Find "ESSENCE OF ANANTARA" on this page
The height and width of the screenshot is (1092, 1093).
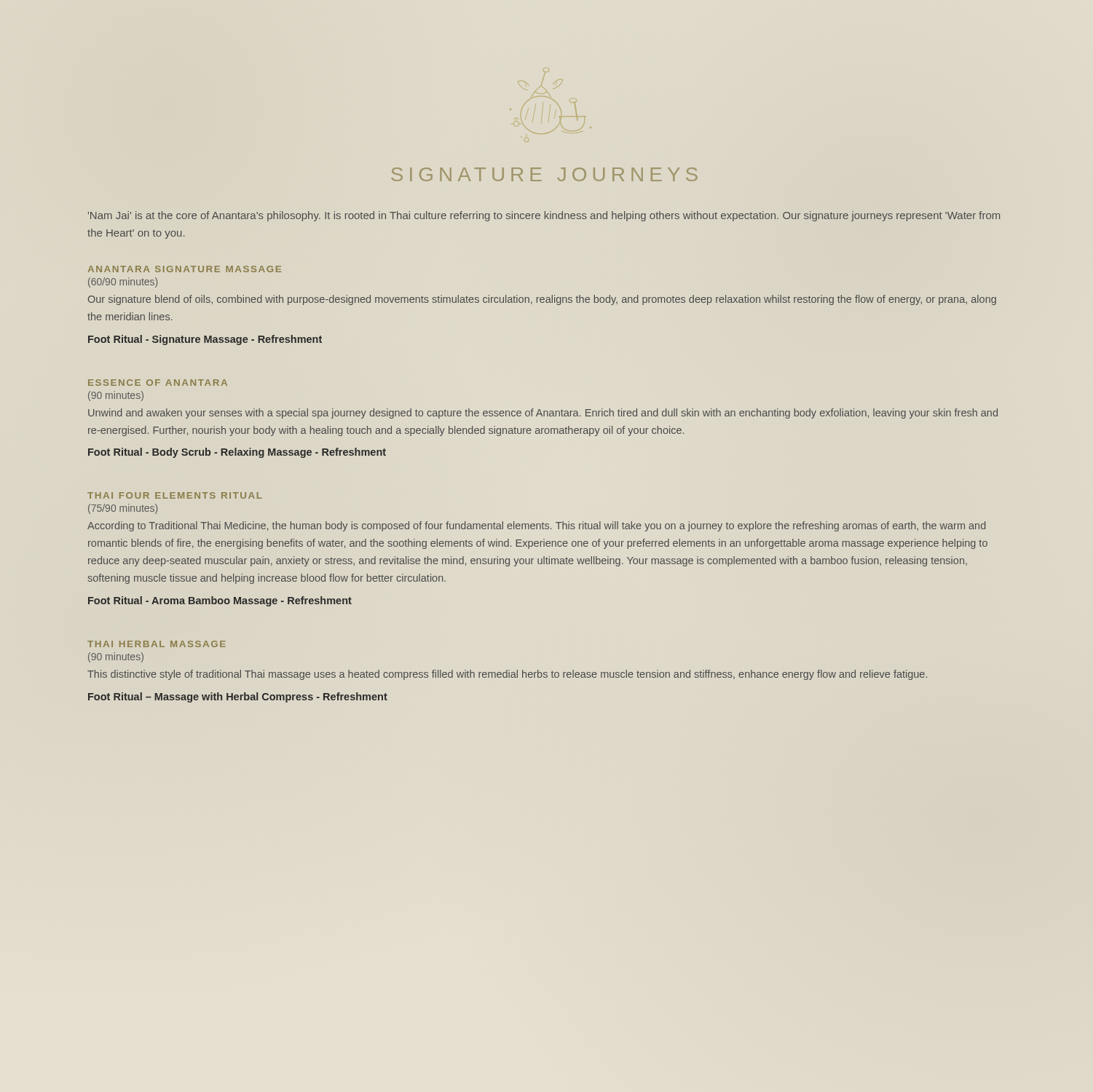(x=158, y=382)
